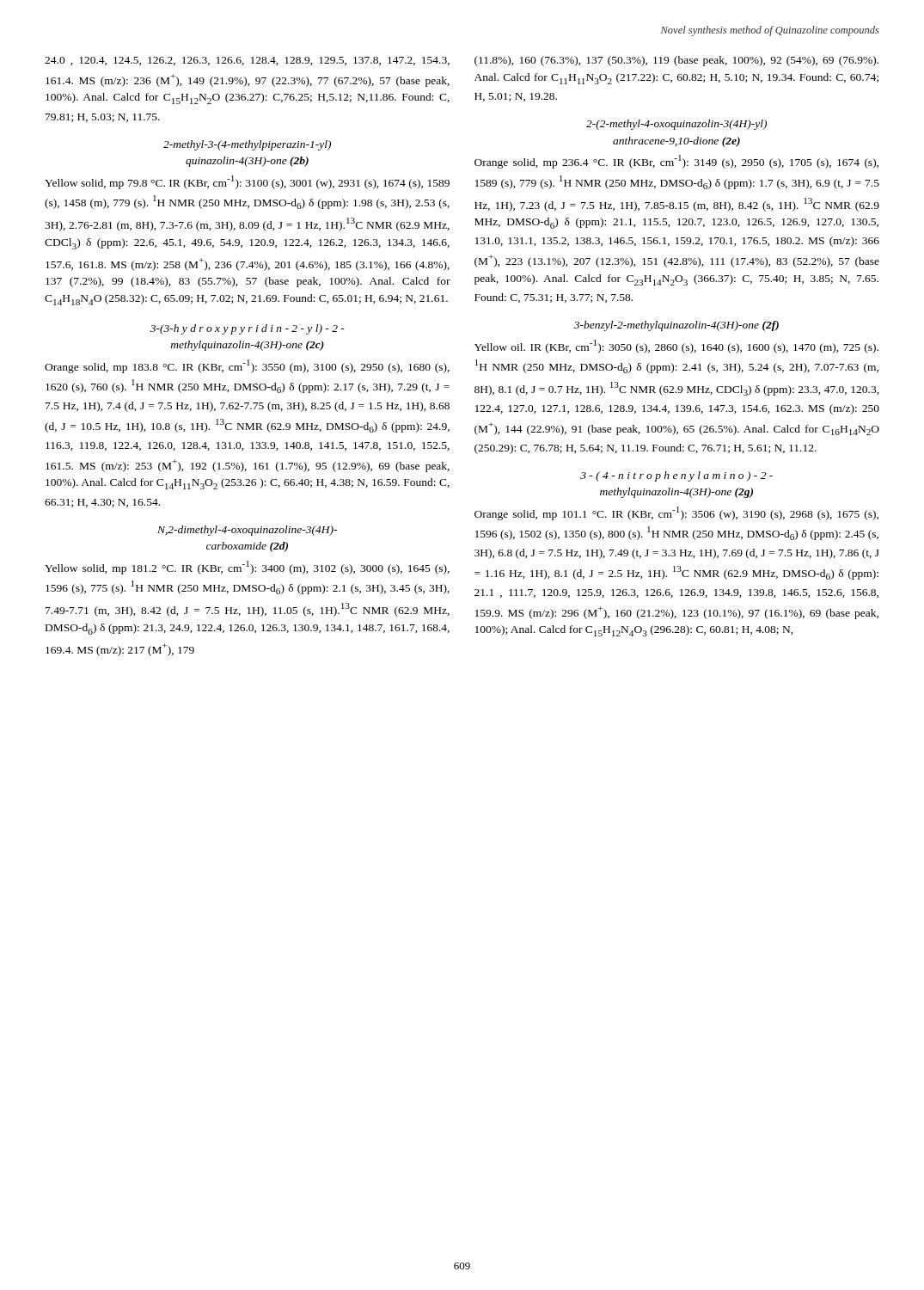Click on the text block with the text "Orange solid, mp 236.4"

(677, 229)
